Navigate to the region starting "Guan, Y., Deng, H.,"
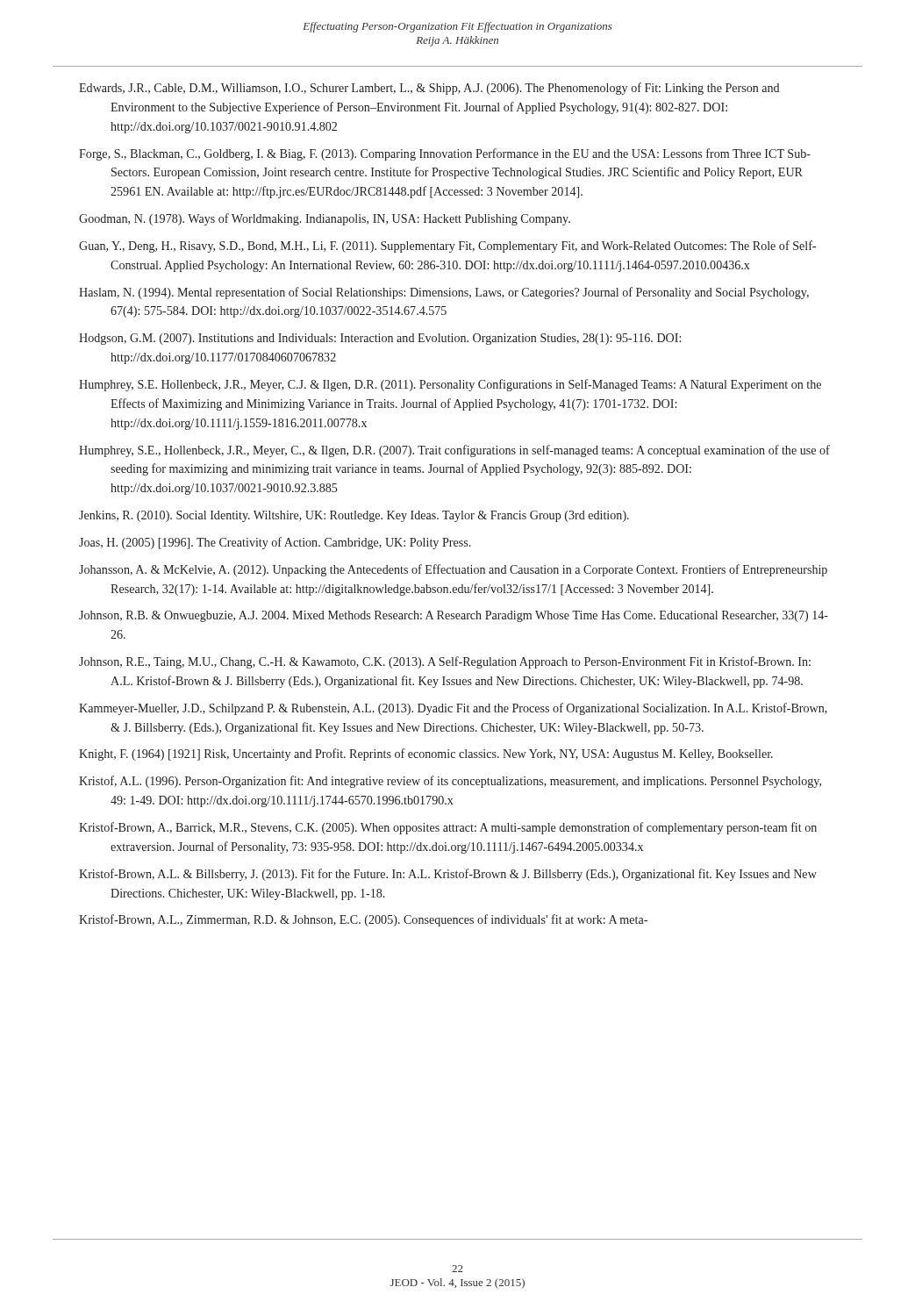The image size is (915, 1316). (448, 255)
